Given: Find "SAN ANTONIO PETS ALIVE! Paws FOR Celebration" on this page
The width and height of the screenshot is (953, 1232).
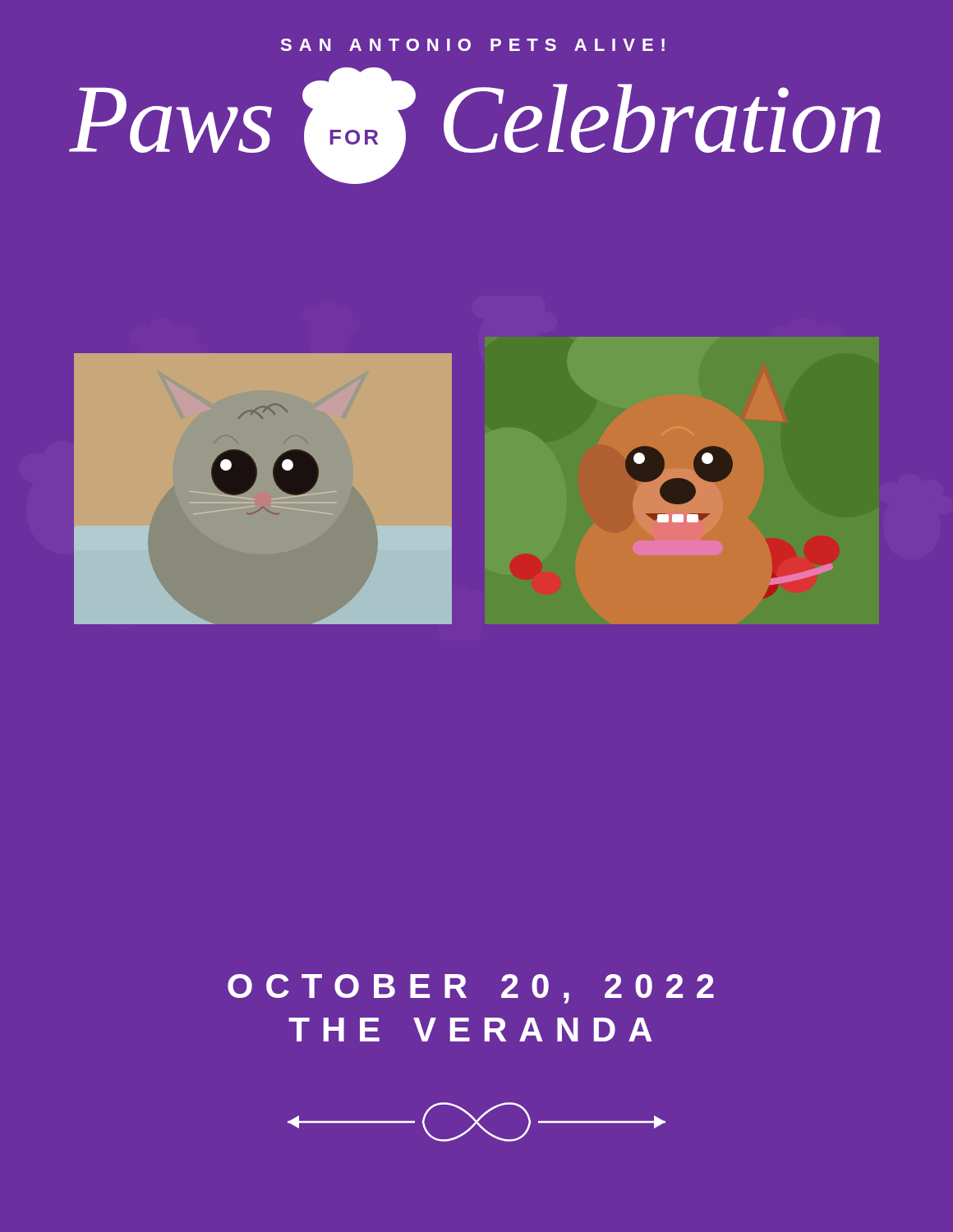Looking at the screenshot, I should coord(476,113).
